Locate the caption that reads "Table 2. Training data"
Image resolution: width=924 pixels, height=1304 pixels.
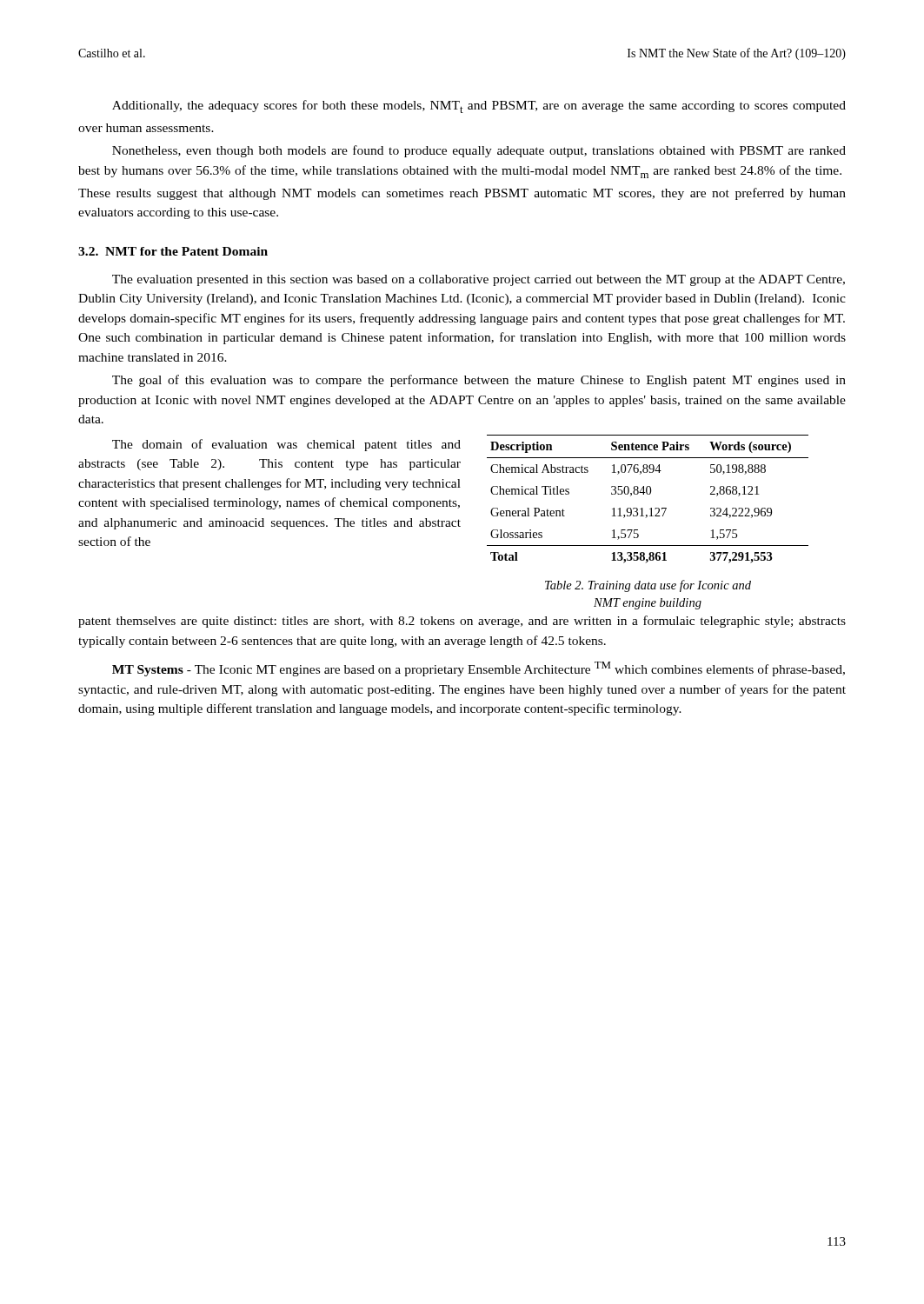(648, 594)
